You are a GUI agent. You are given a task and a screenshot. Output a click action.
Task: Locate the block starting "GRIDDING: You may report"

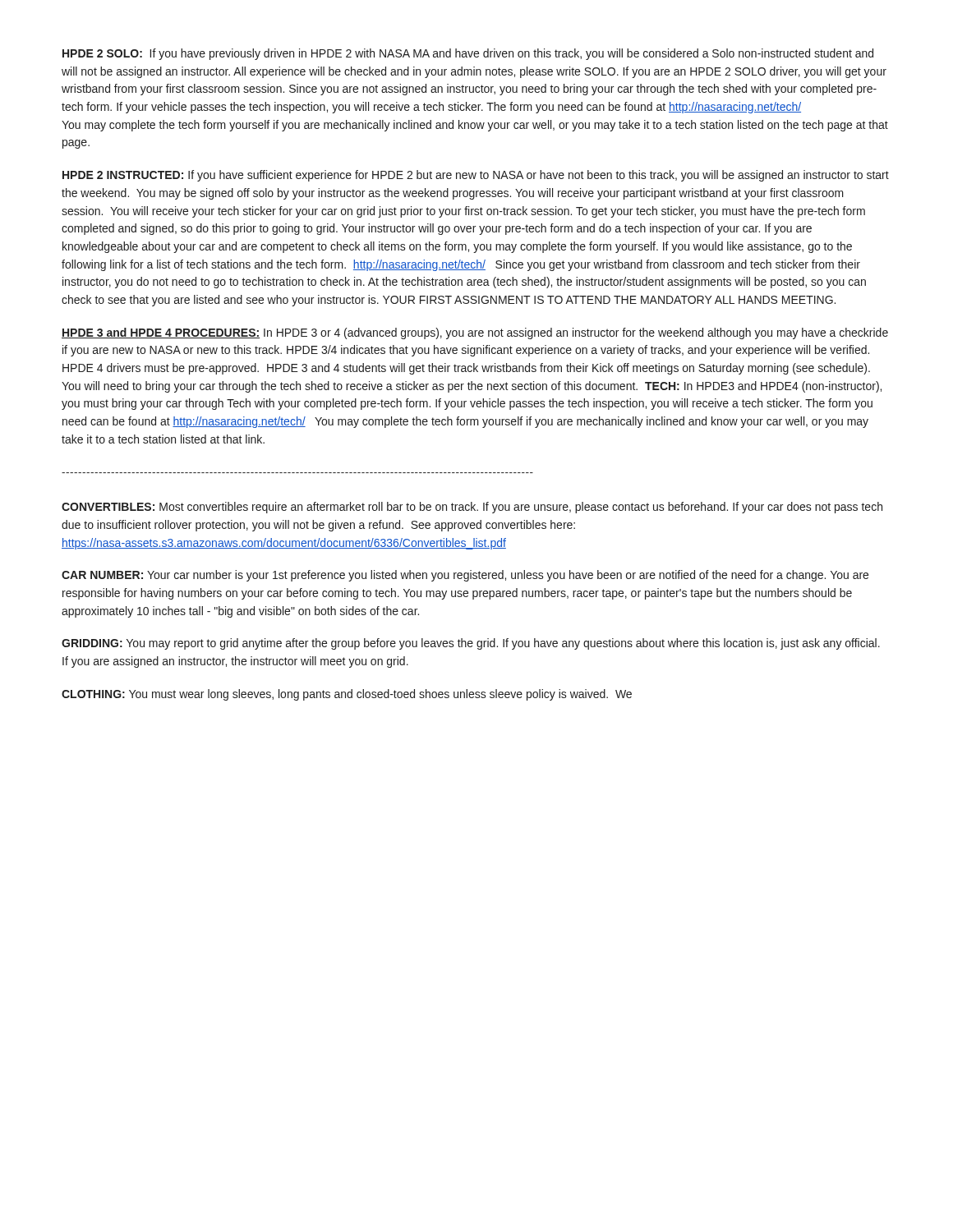tap(473, 652)
